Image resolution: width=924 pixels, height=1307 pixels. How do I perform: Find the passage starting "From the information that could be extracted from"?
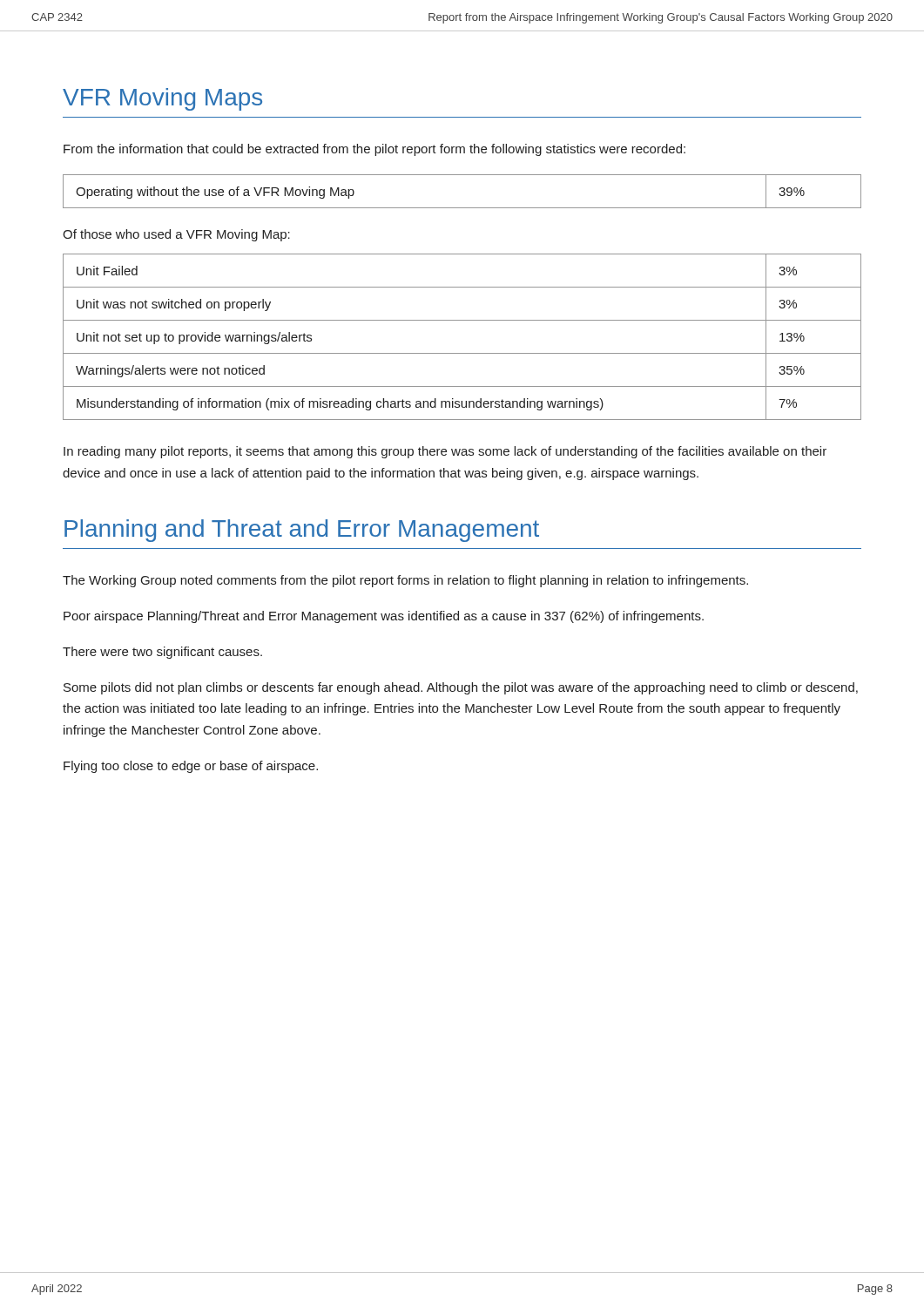[x=375, y=149]
